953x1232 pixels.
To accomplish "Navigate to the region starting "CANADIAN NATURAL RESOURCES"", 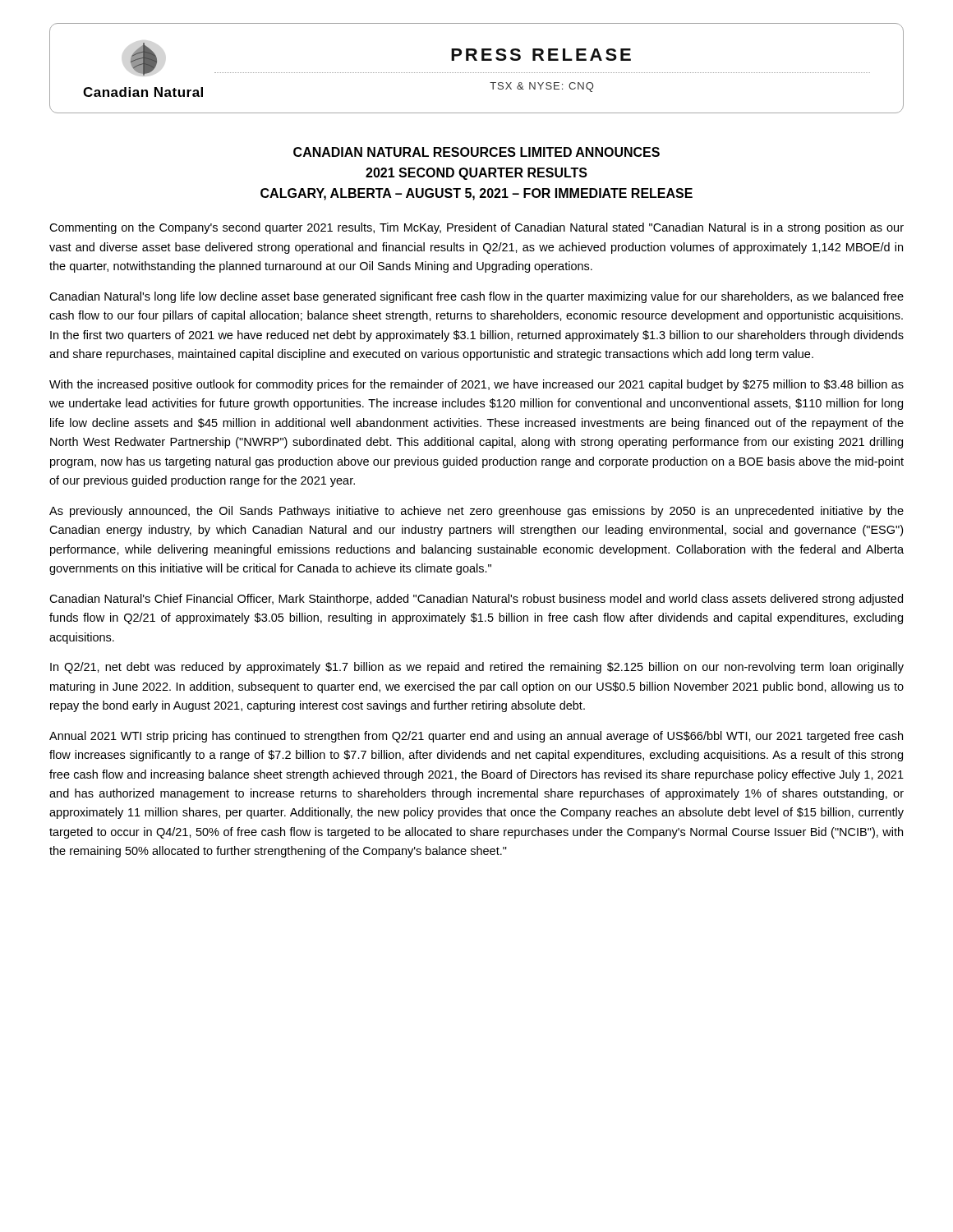I will coord(476,173).
